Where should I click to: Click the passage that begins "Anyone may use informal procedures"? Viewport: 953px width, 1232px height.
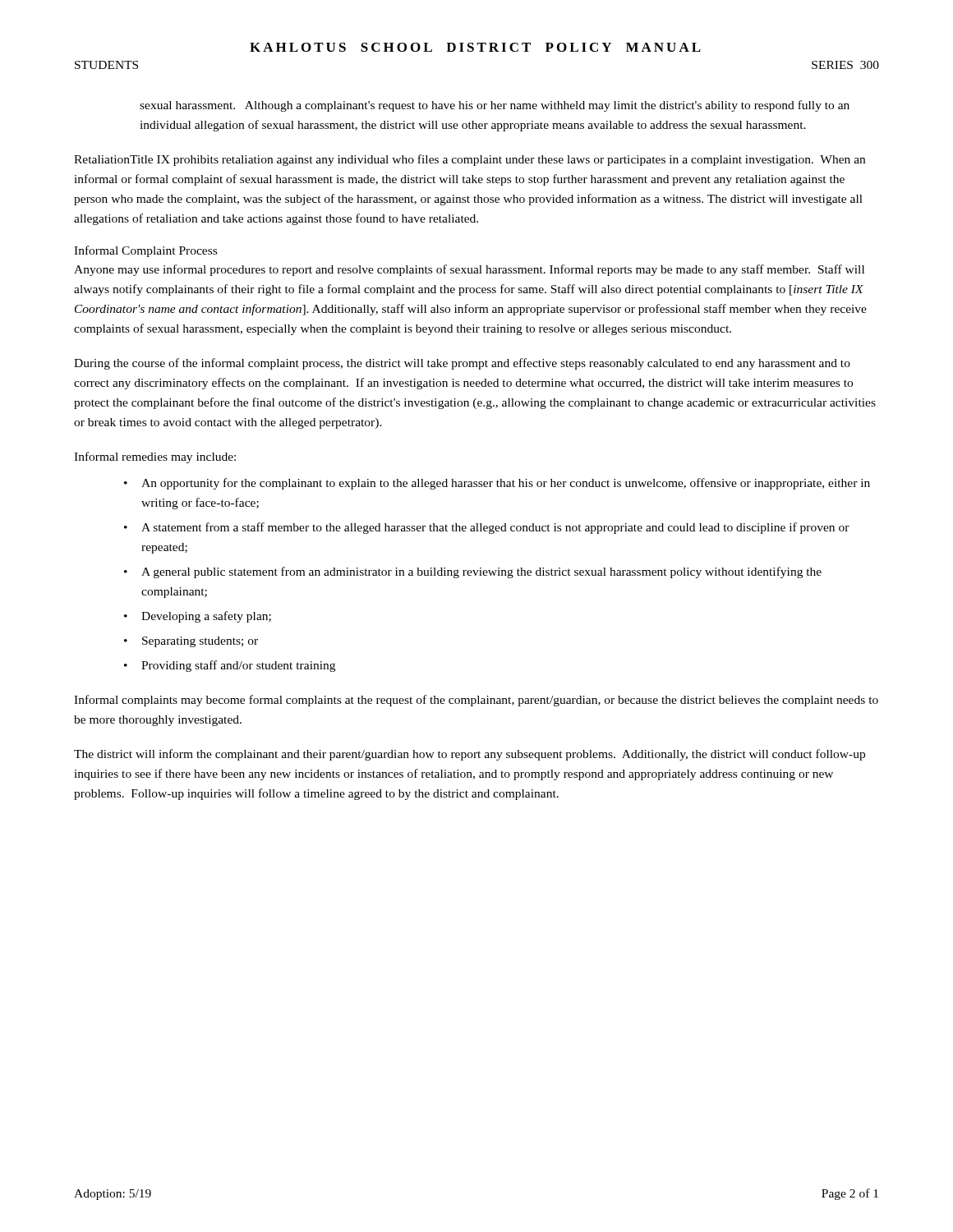coord(470,299)
